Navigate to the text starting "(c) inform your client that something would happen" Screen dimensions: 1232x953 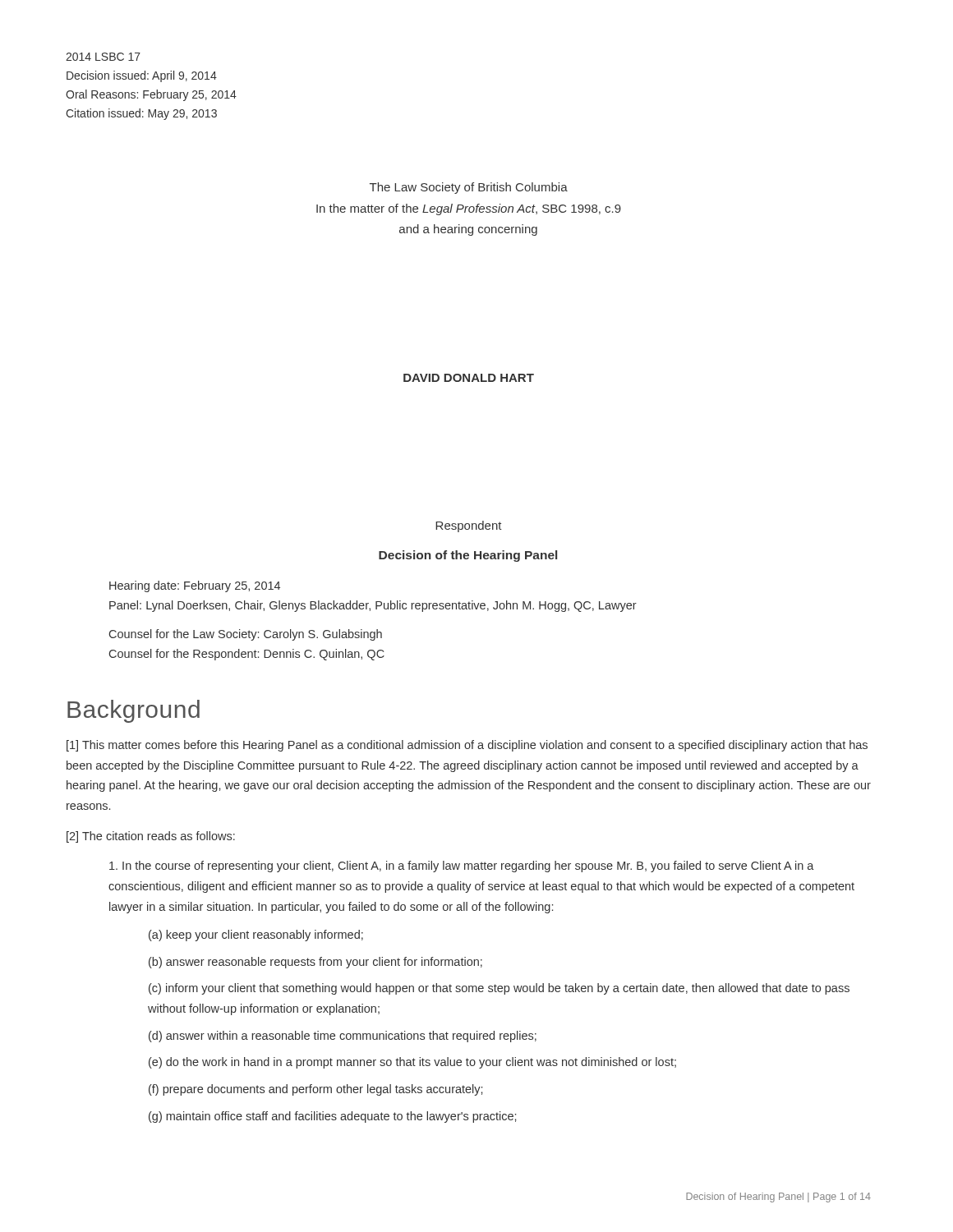tap(499, 999)
